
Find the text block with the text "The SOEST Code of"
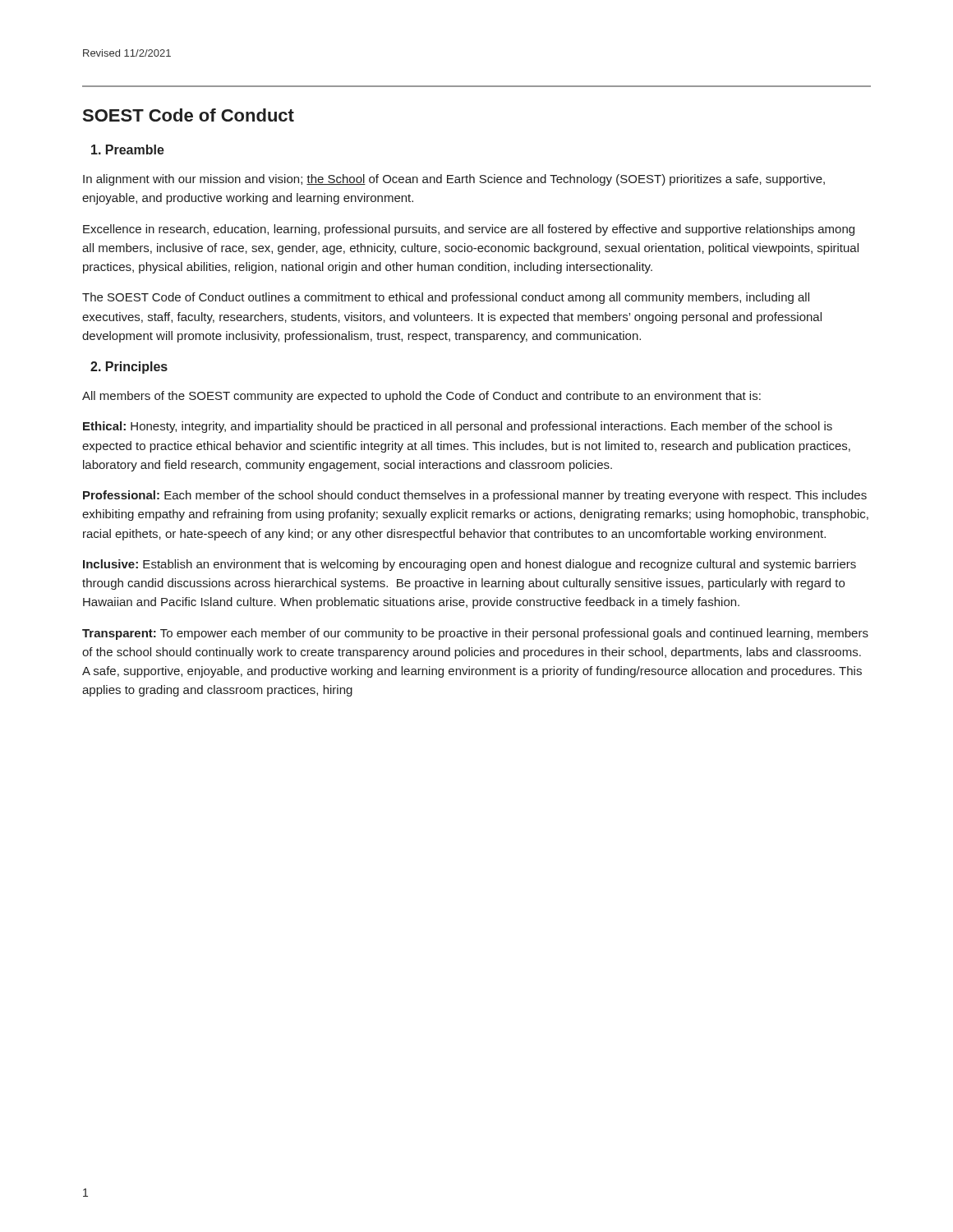point(452,316)
